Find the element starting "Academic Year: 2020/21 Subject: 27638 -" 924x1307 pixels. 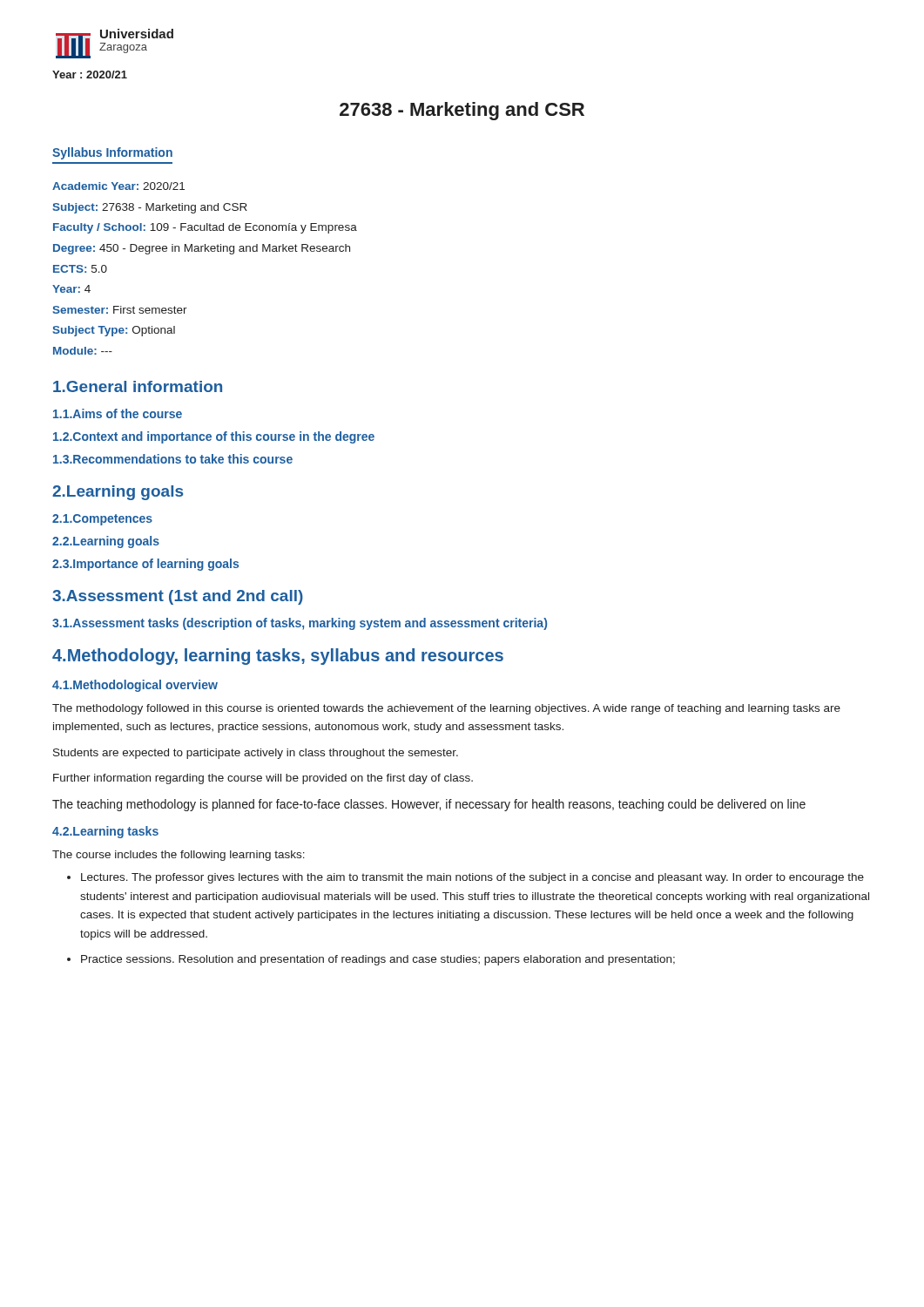[118, 186]
